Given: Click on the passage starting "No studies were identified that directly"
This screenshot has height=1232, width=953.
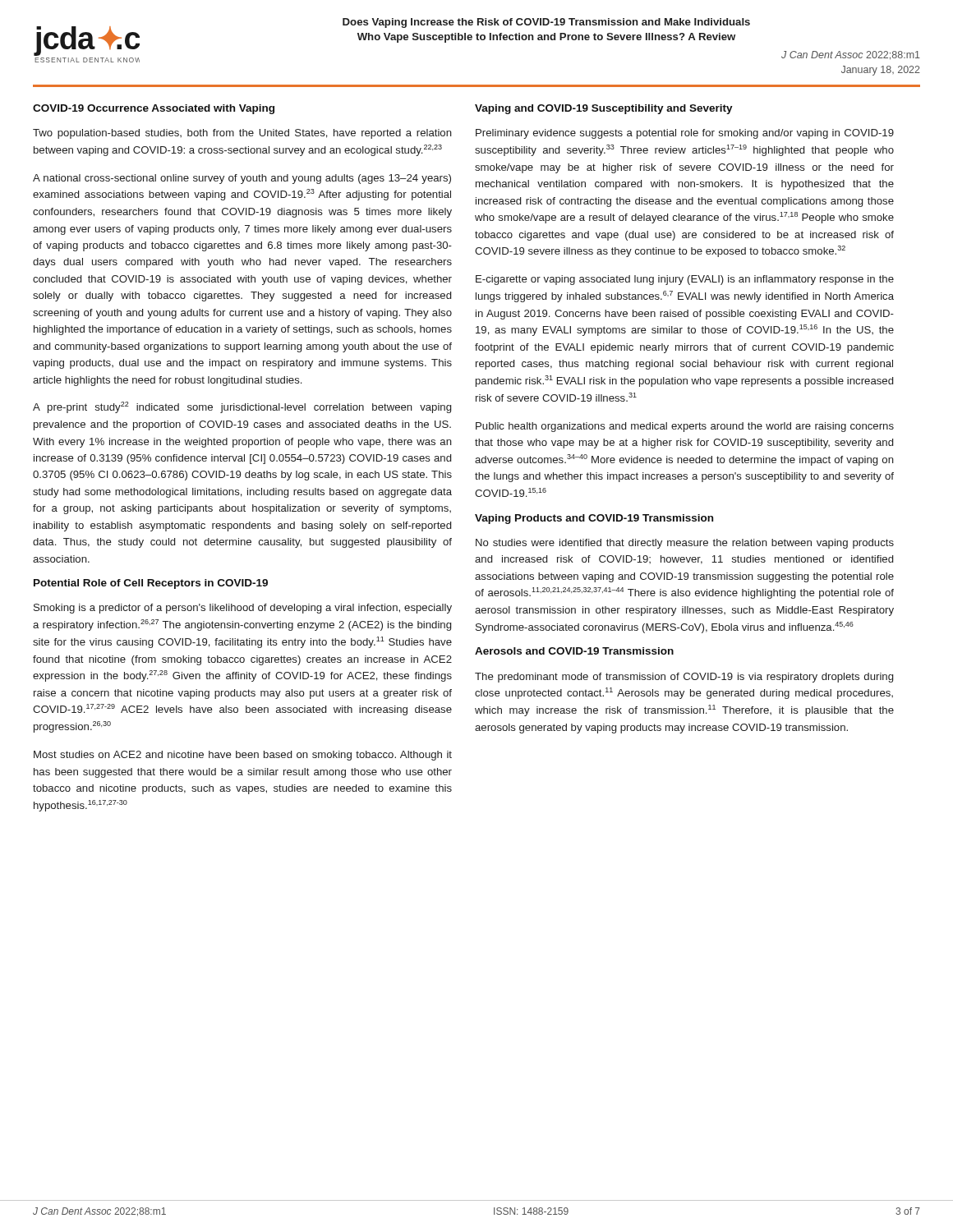Looking at the screenshot, I should tap(684, 585).
